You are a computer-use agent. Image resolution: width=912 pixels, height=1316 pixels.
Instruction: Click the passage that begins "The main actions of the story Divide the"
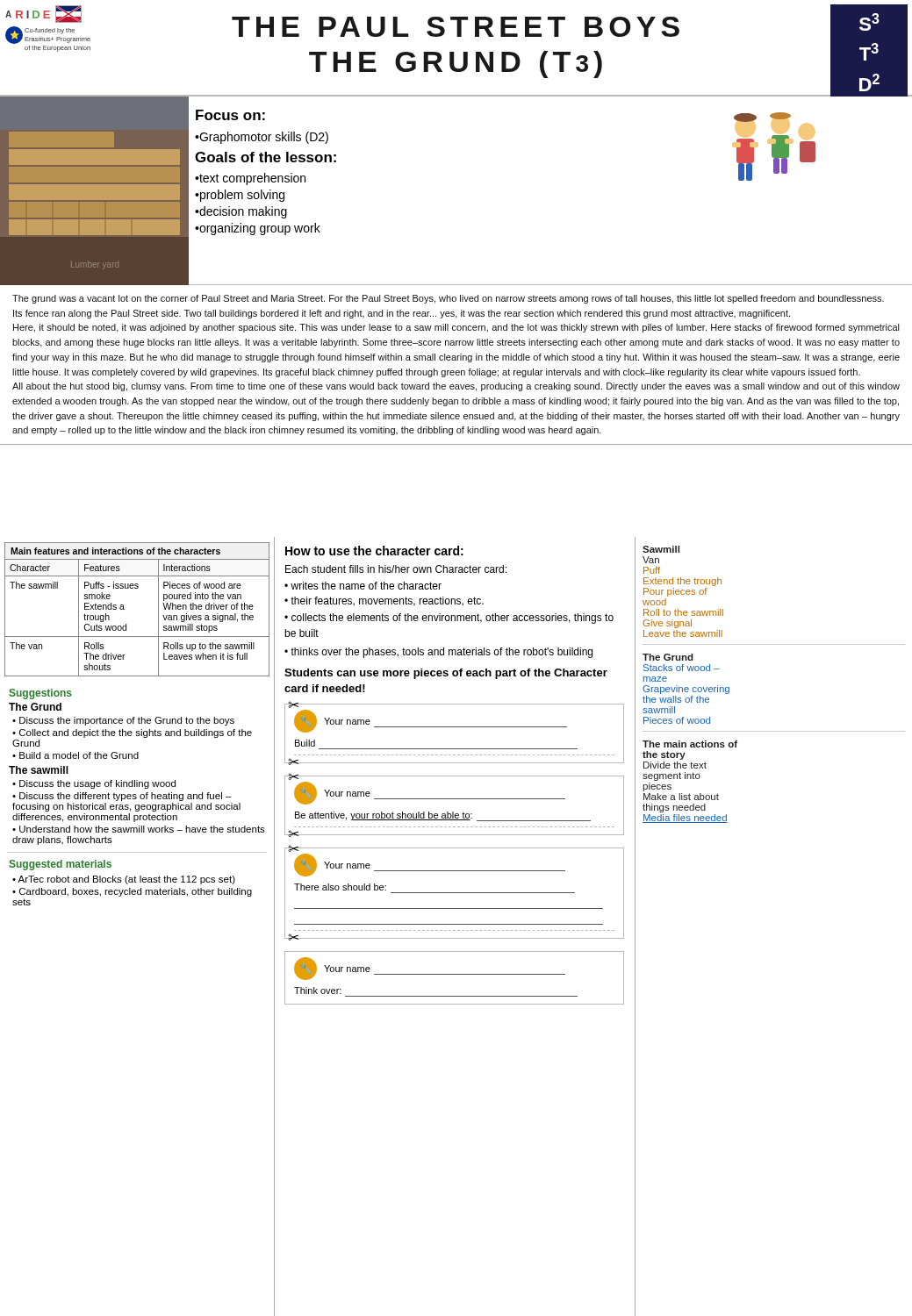pos(690,744)
